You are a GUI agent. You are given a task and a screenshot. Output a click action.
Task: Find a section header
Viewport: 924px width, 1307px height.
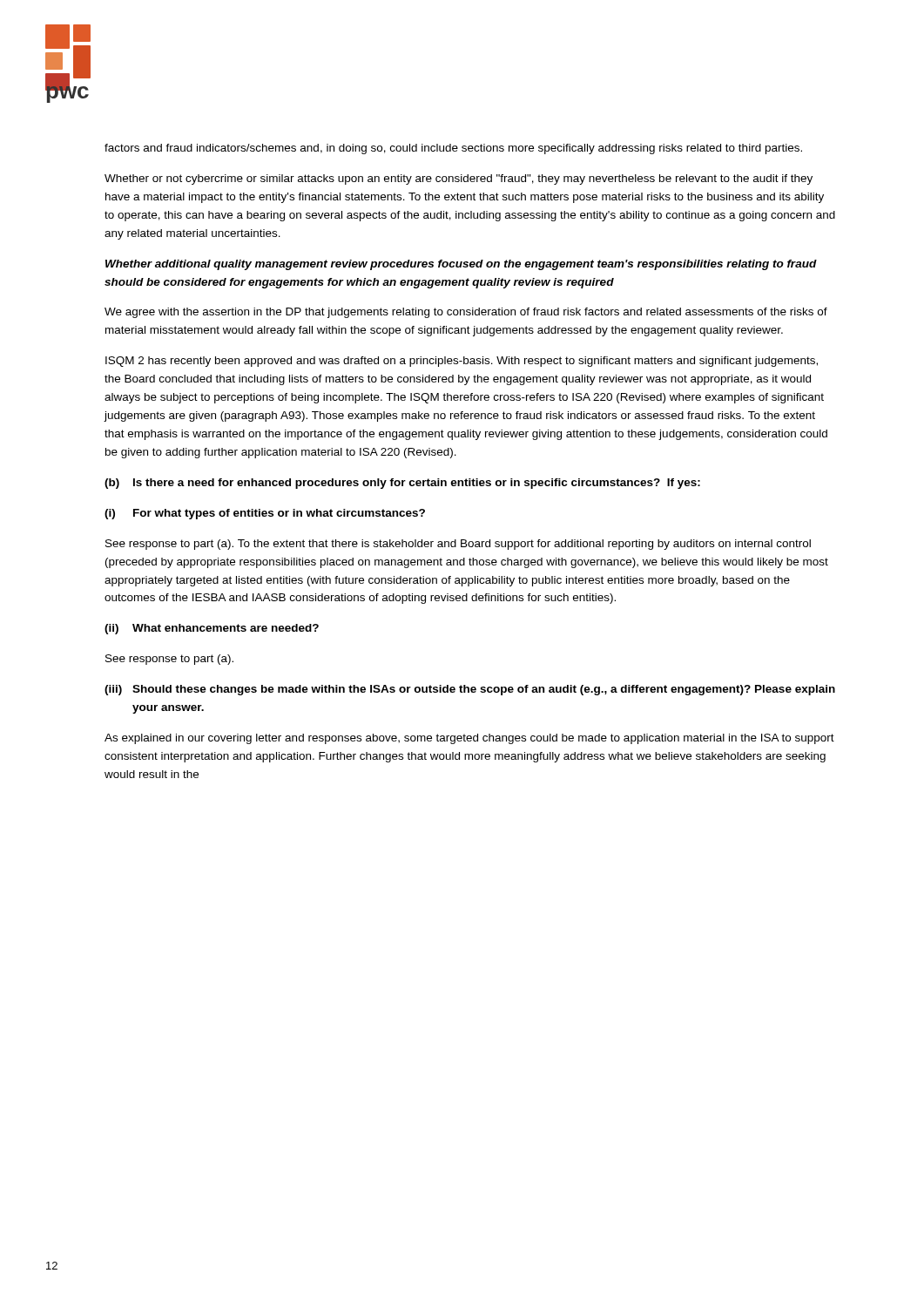coord(470,273)
